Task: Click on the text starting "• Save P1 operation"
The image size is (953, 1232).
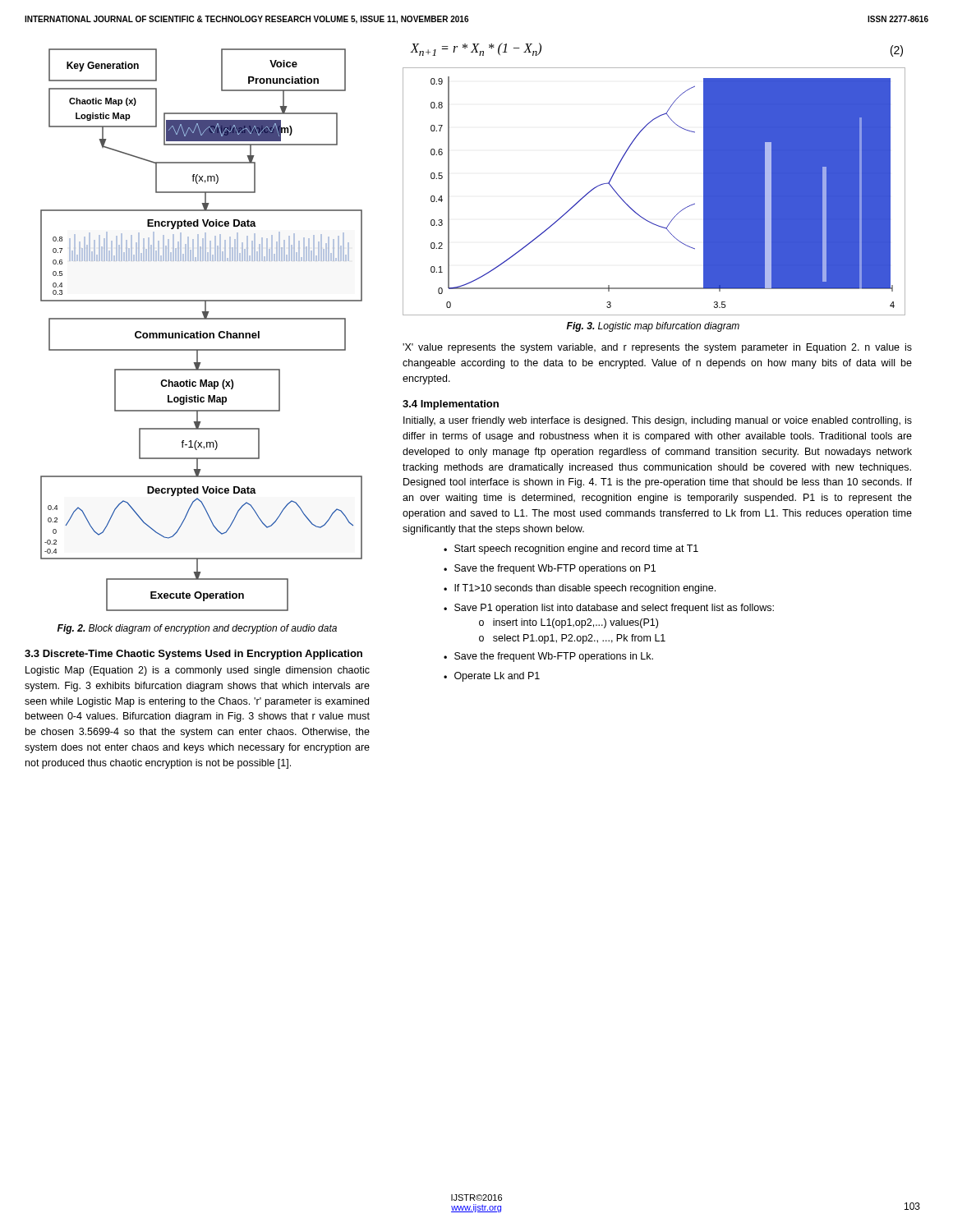Action: (609, 623)
